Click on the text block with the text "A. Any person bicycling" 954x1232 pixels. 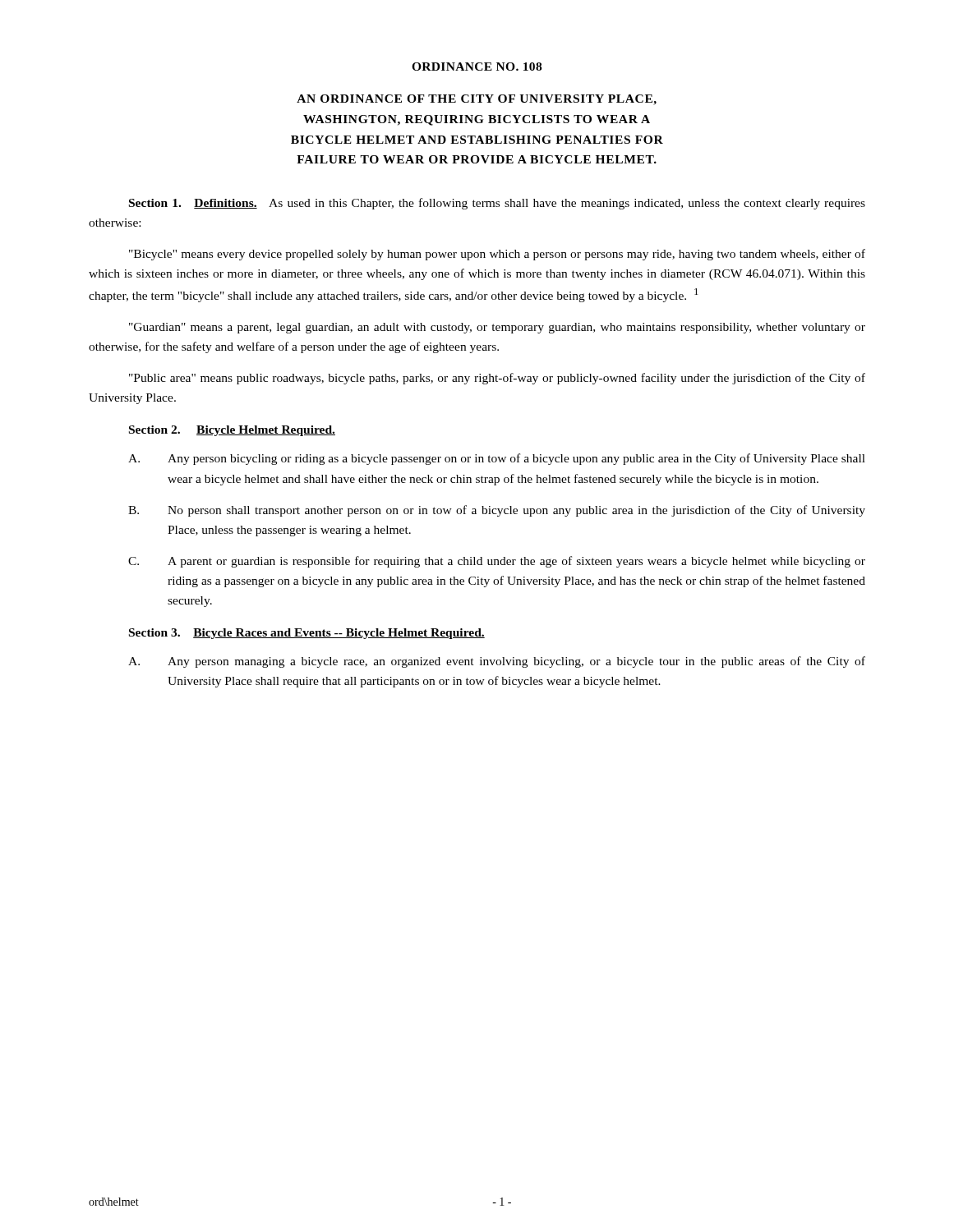click(x=477, y=469)
